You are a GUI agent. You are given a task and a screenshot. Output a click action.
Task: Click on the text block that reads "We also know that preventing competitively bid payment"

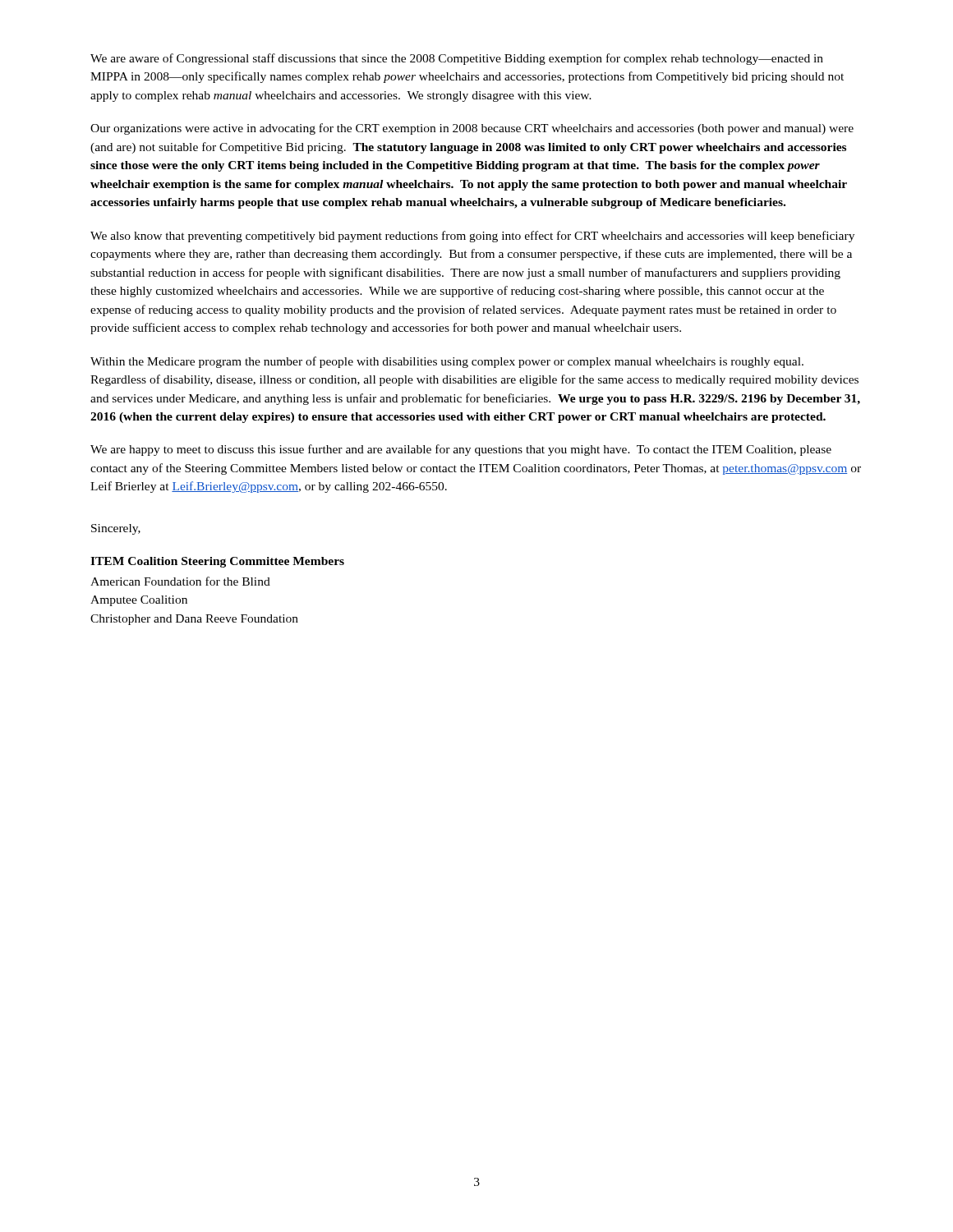[x=473, y=281]
